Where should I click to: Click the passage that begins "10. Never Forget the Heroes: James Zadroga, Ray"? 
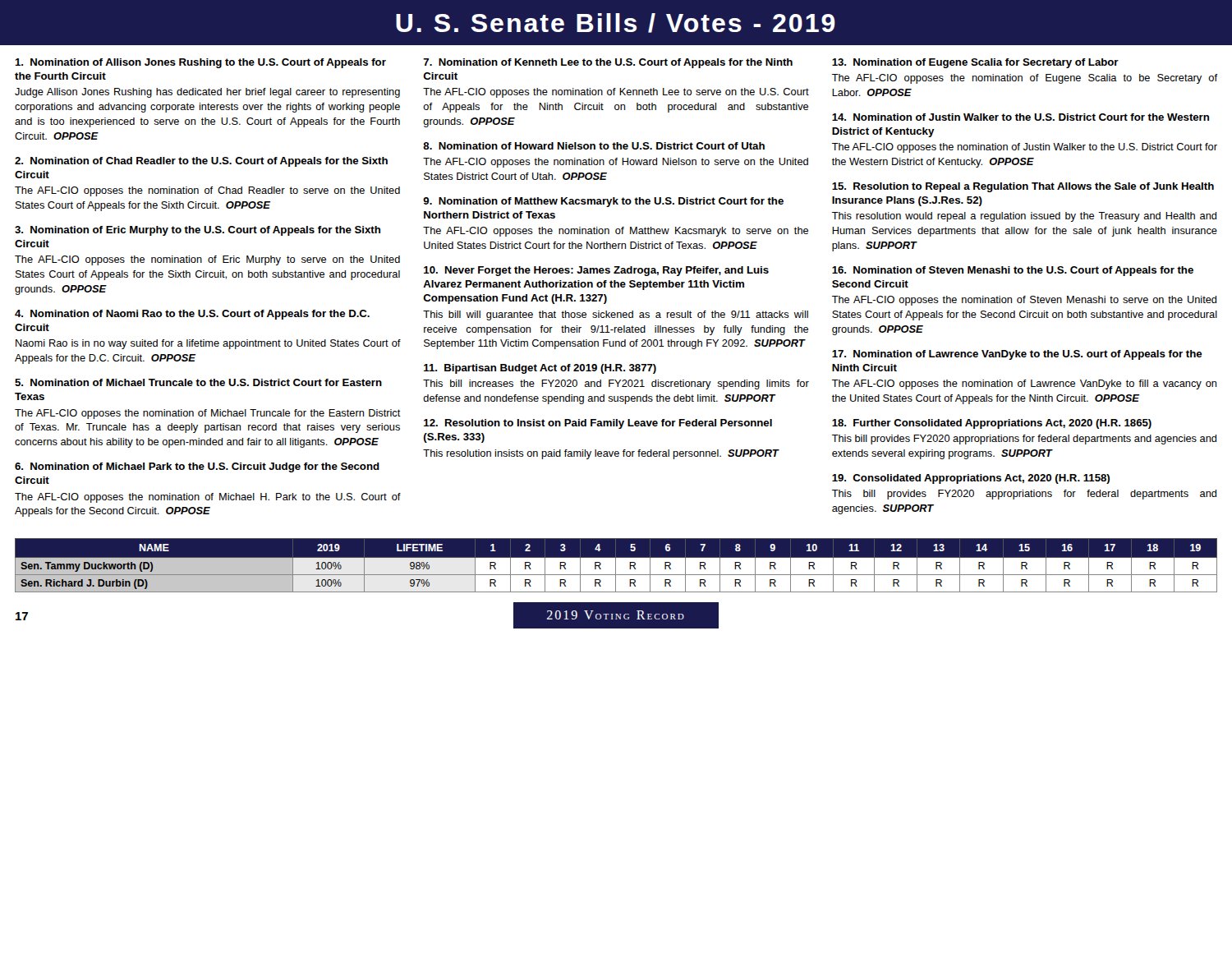[x=616, y=307]
